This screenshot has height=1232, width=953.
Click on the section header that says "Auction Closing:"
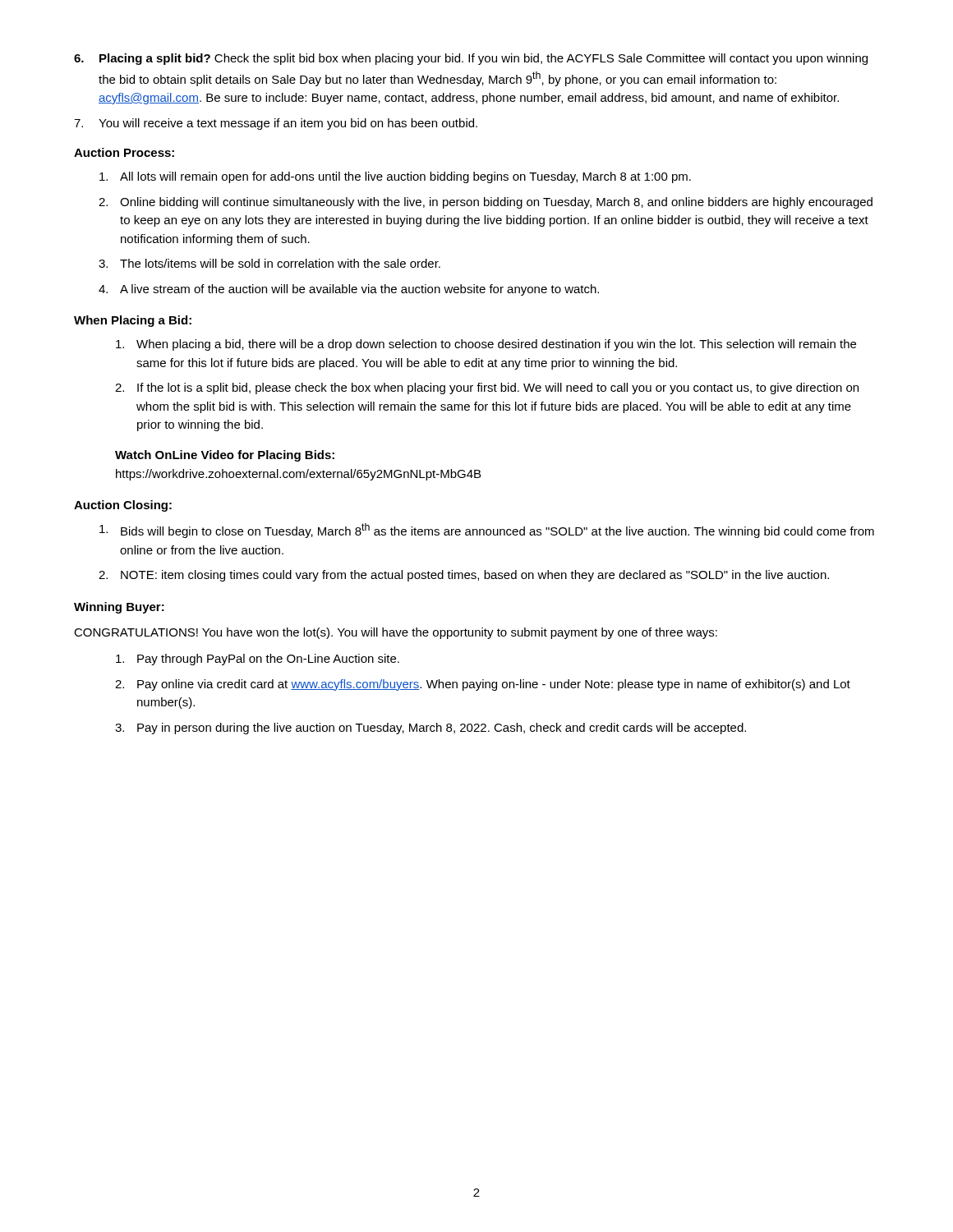tap(123, 505)
